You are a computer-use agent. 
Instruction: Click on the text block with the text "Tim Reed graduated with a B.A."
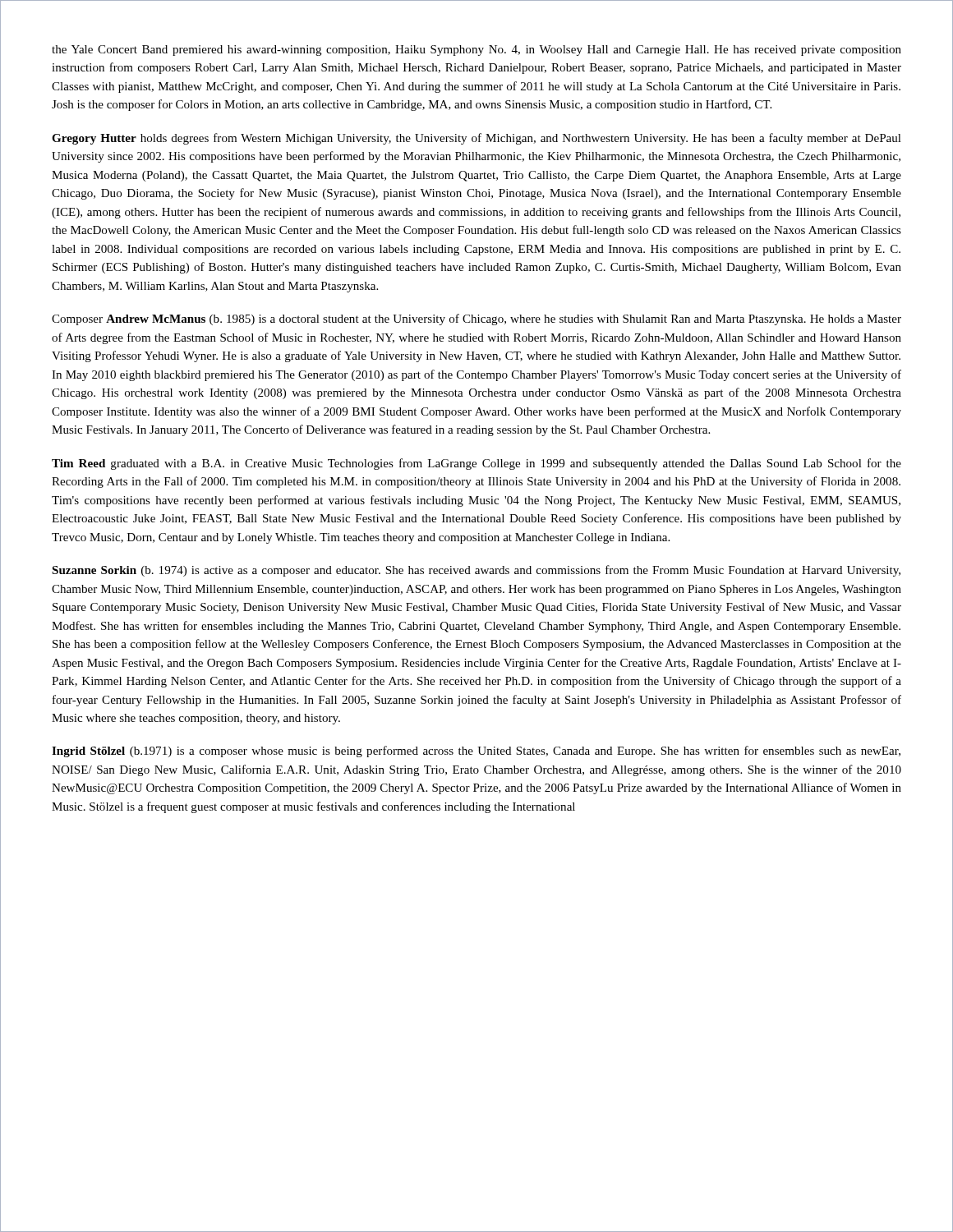click(476, 500)
